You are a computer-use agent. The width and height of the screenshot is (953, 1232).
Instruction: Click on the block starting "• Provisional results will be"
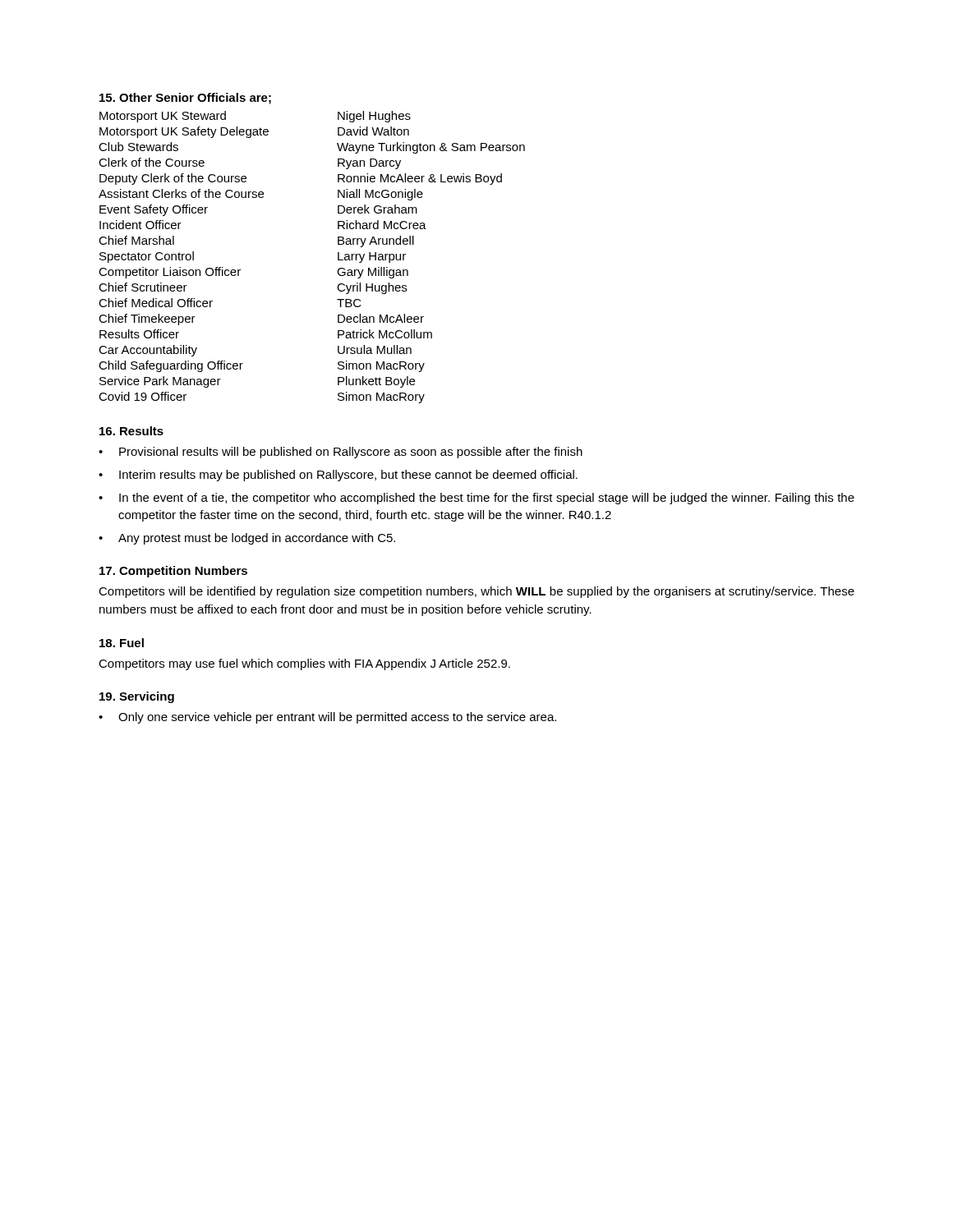pyautogui.click(x=476, y=452)
